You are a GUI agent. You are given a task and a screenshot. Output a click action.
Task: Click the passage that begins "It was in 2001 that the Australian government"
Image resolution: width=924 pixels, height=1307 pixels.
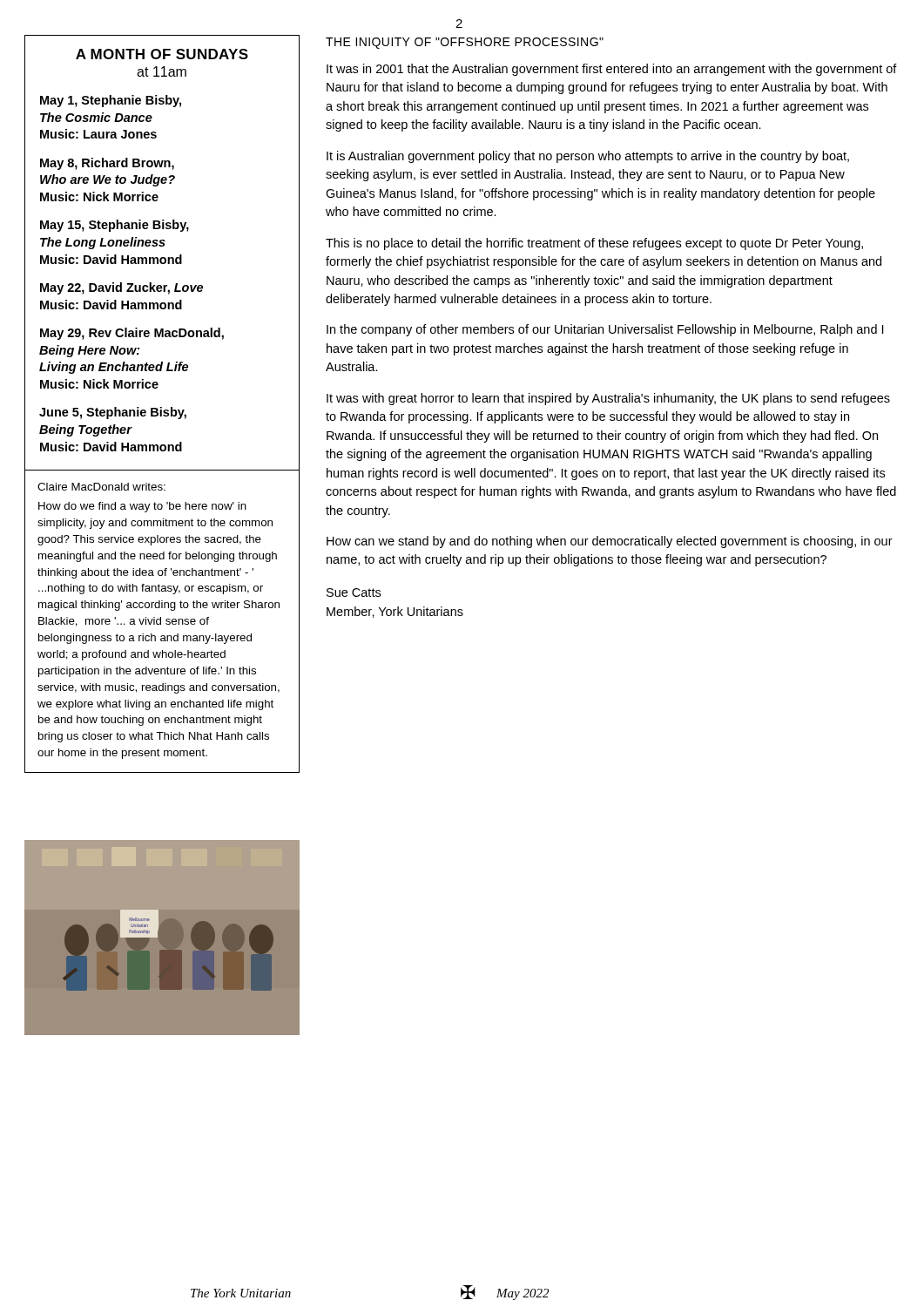pos(611,97)
